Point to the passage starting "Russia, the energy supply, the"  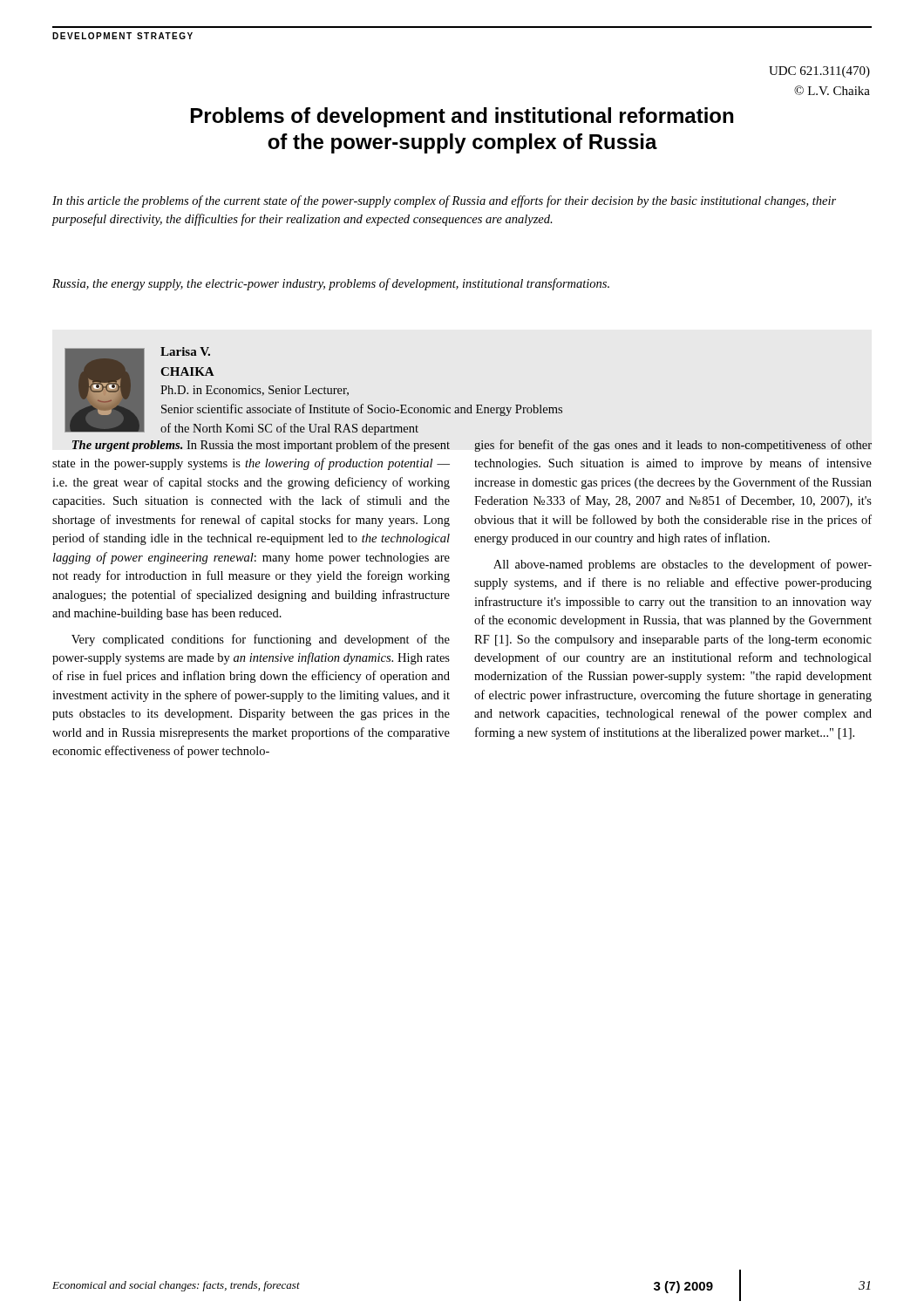click(331, 283)
